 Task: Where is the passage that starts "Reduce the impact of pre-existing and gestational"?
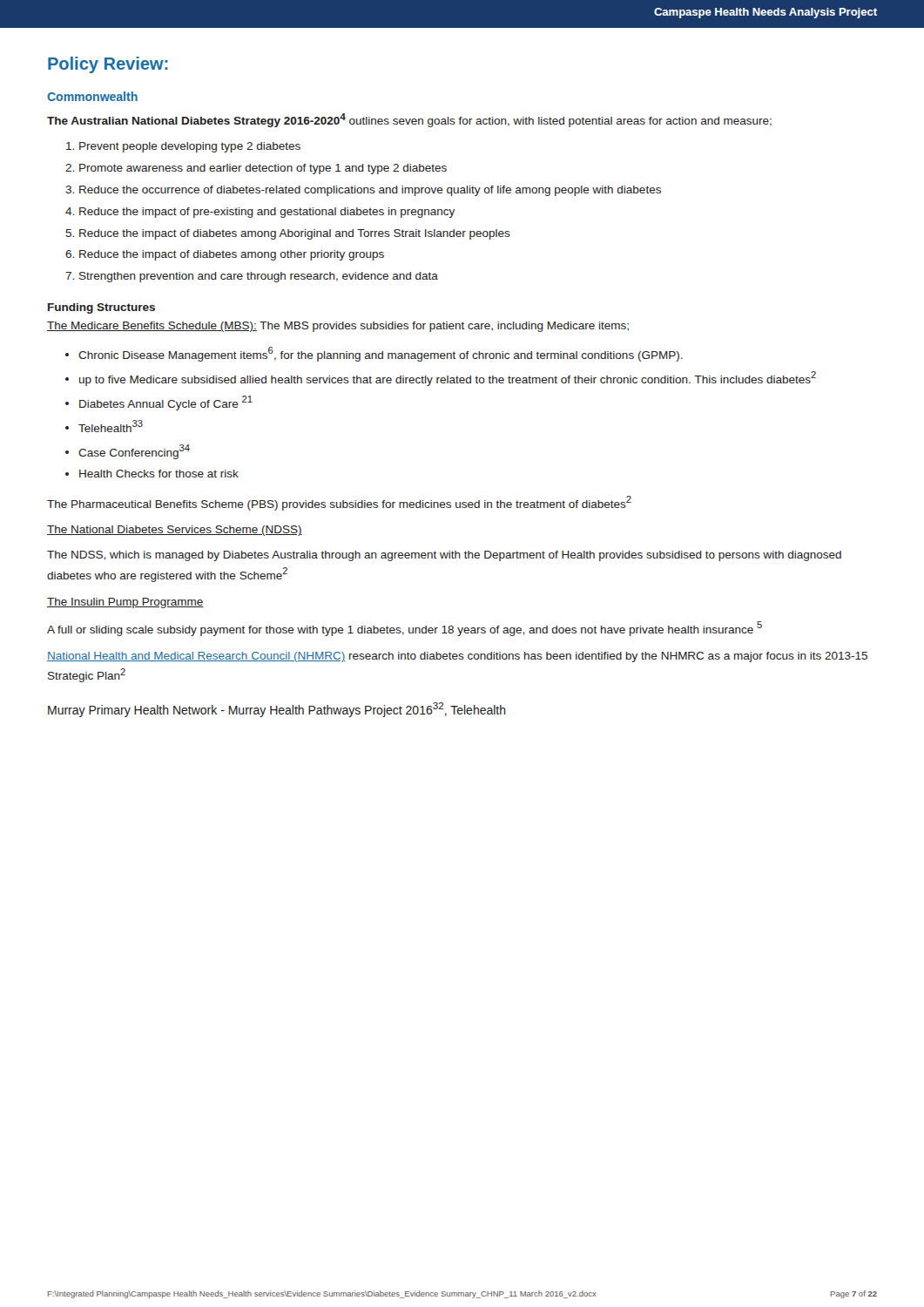tap(267, 211)
